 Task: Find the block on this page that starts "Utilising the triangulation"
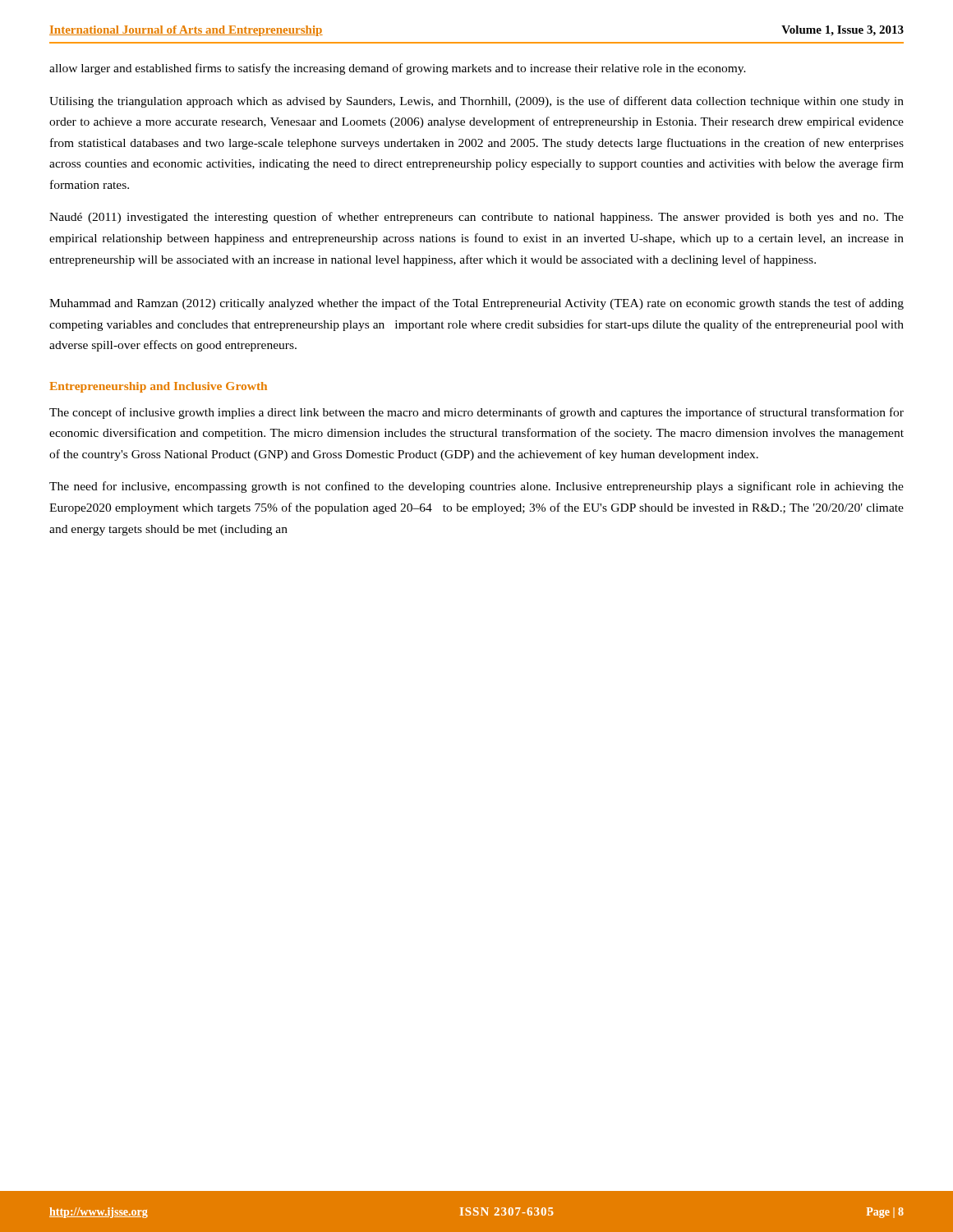tap(476, 142)
